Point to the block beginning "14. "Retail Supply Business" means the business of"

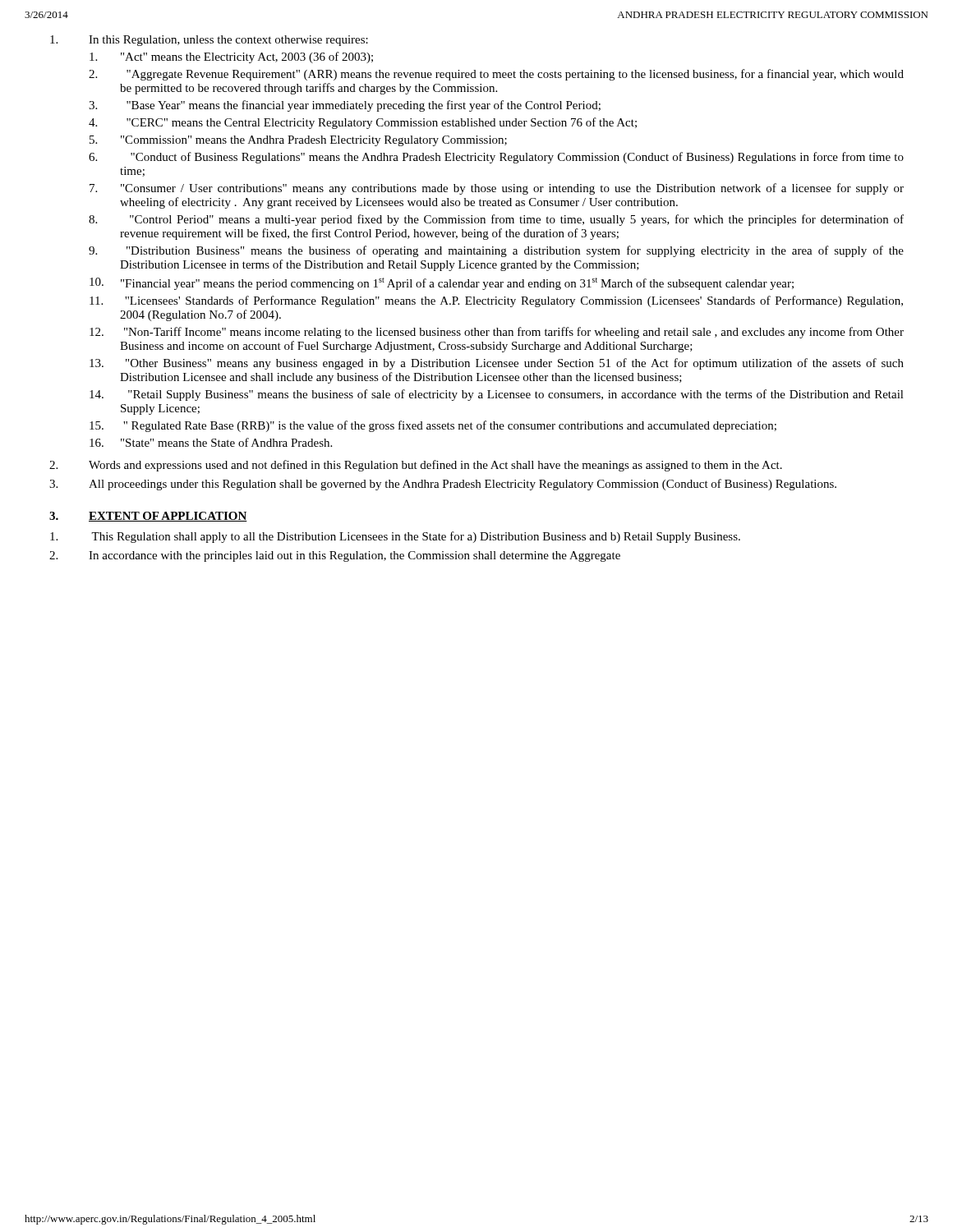pyautogui.click(x=496, y=402)
